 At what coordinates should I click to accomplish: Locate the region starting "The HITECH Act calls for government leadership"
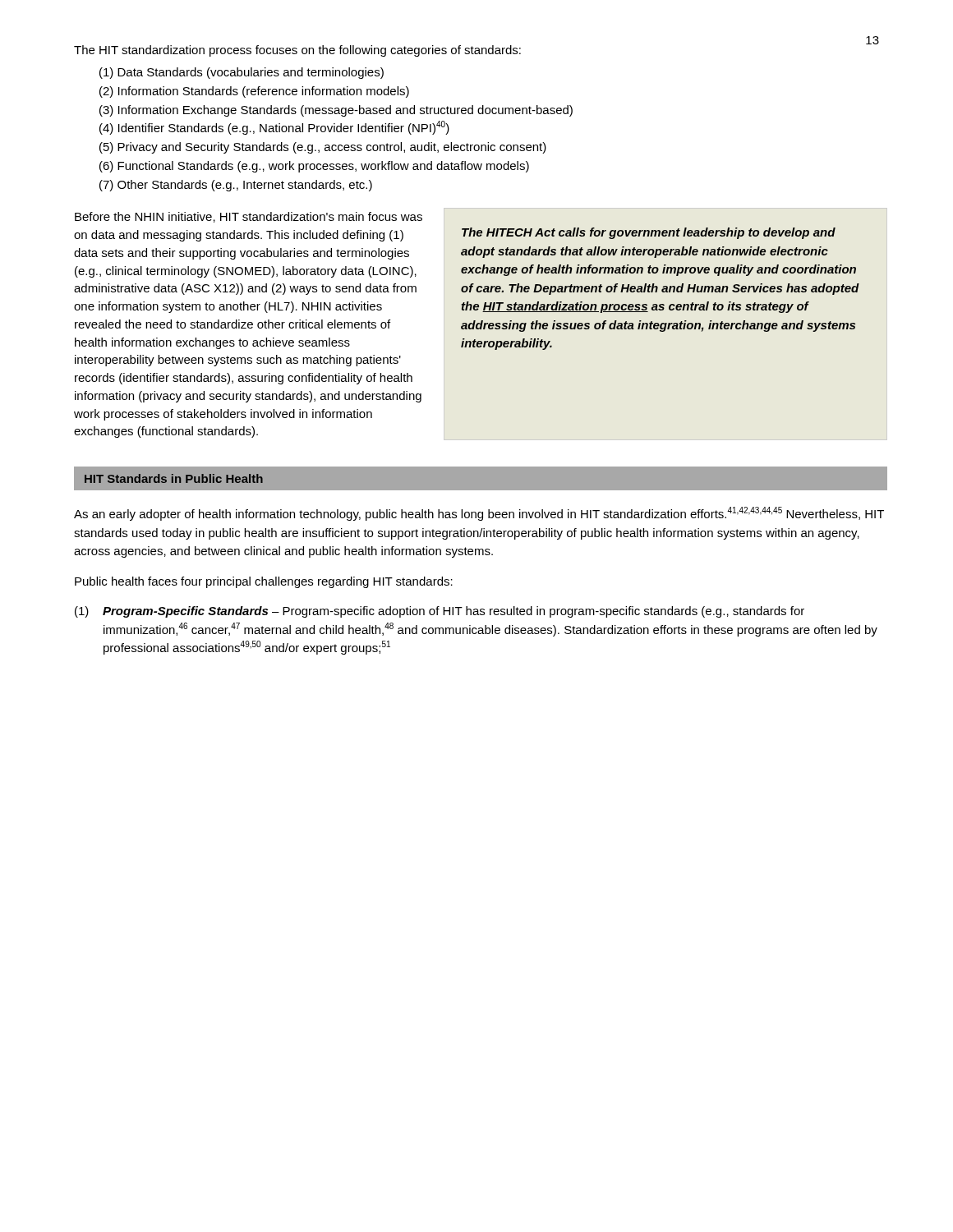[665, 288]
